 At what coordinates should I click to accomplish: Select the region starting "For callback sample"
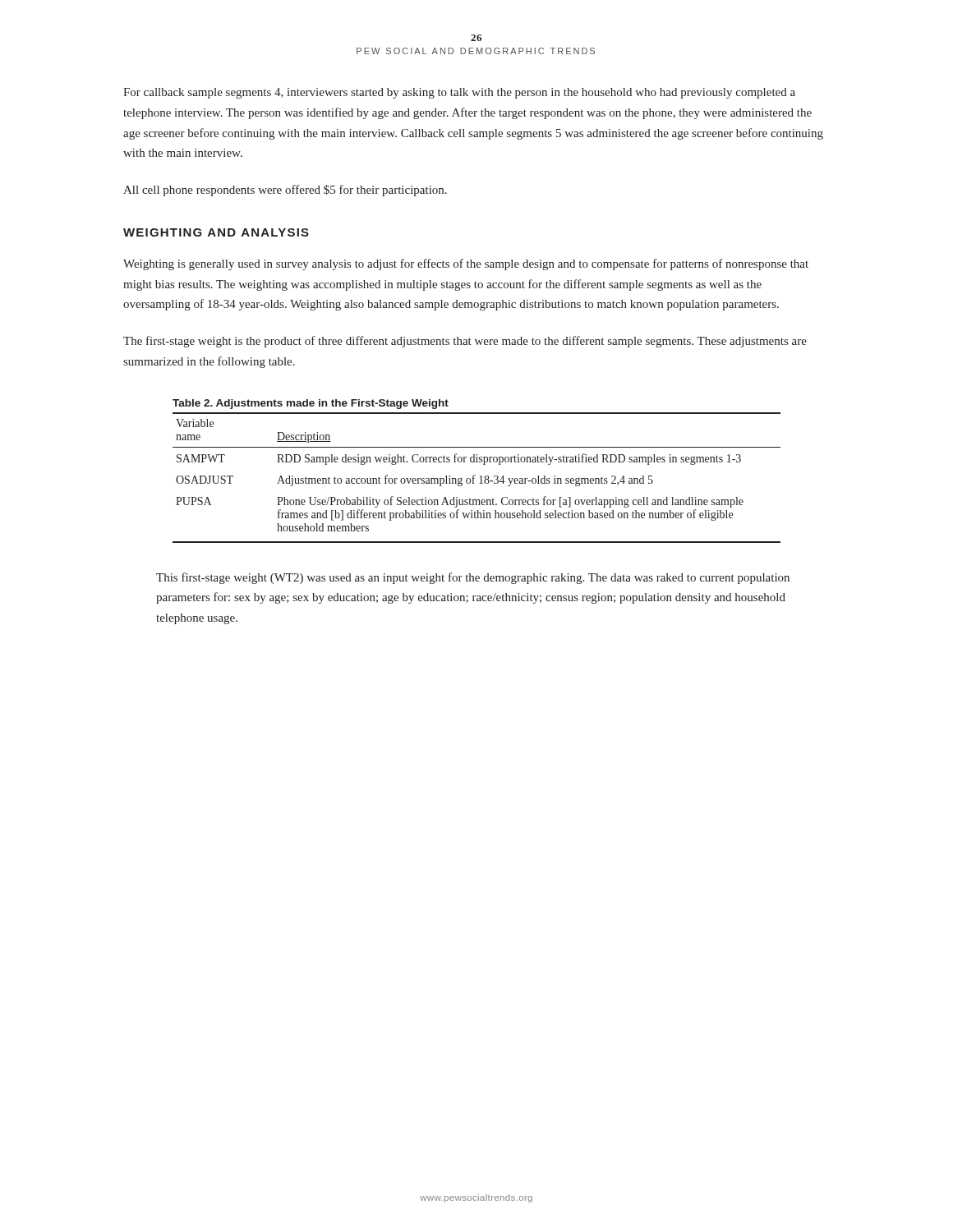coord(473,122)
